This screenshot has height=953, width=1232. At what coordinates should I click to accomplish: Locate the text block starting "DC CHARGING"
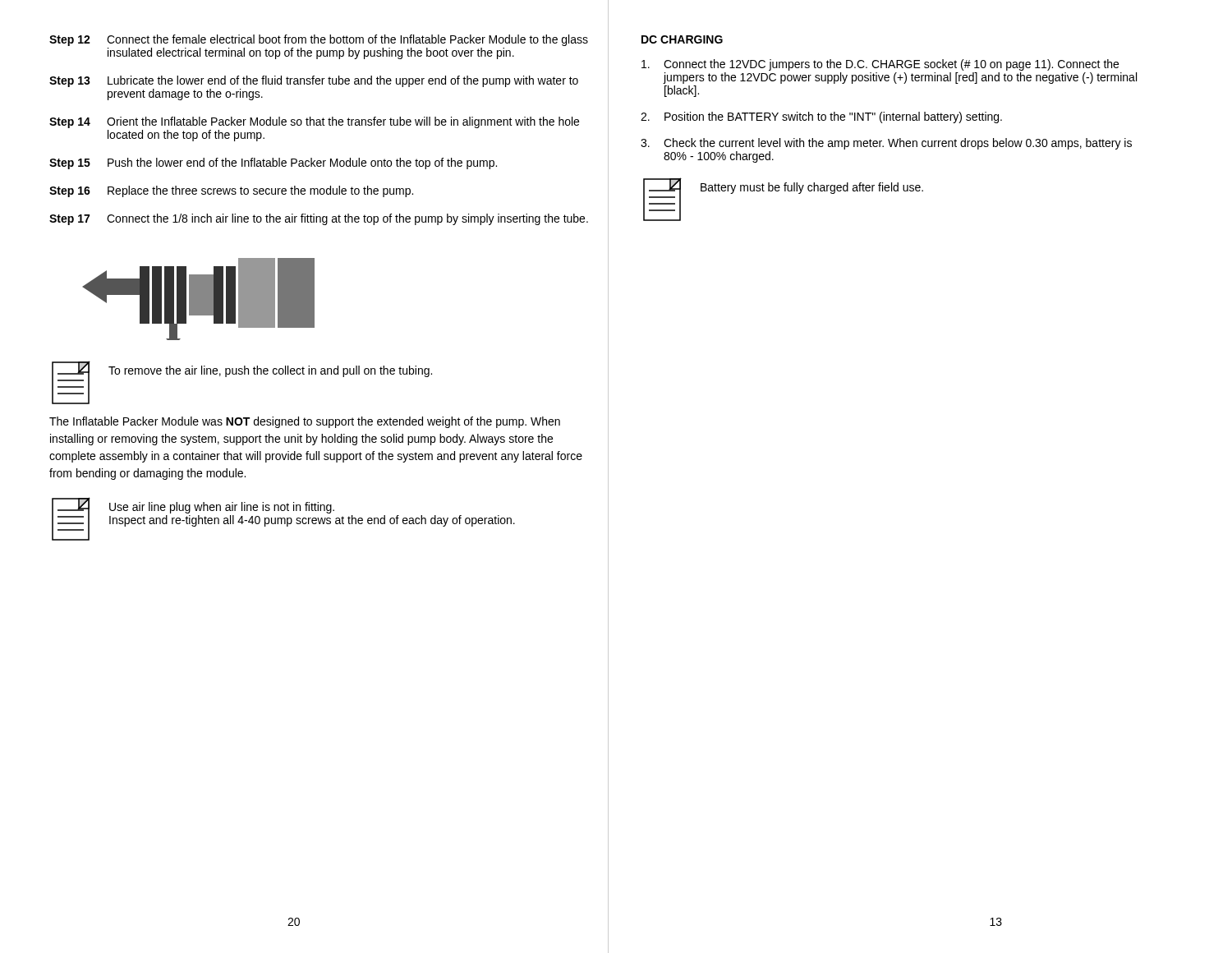click(x=682, y=39)
